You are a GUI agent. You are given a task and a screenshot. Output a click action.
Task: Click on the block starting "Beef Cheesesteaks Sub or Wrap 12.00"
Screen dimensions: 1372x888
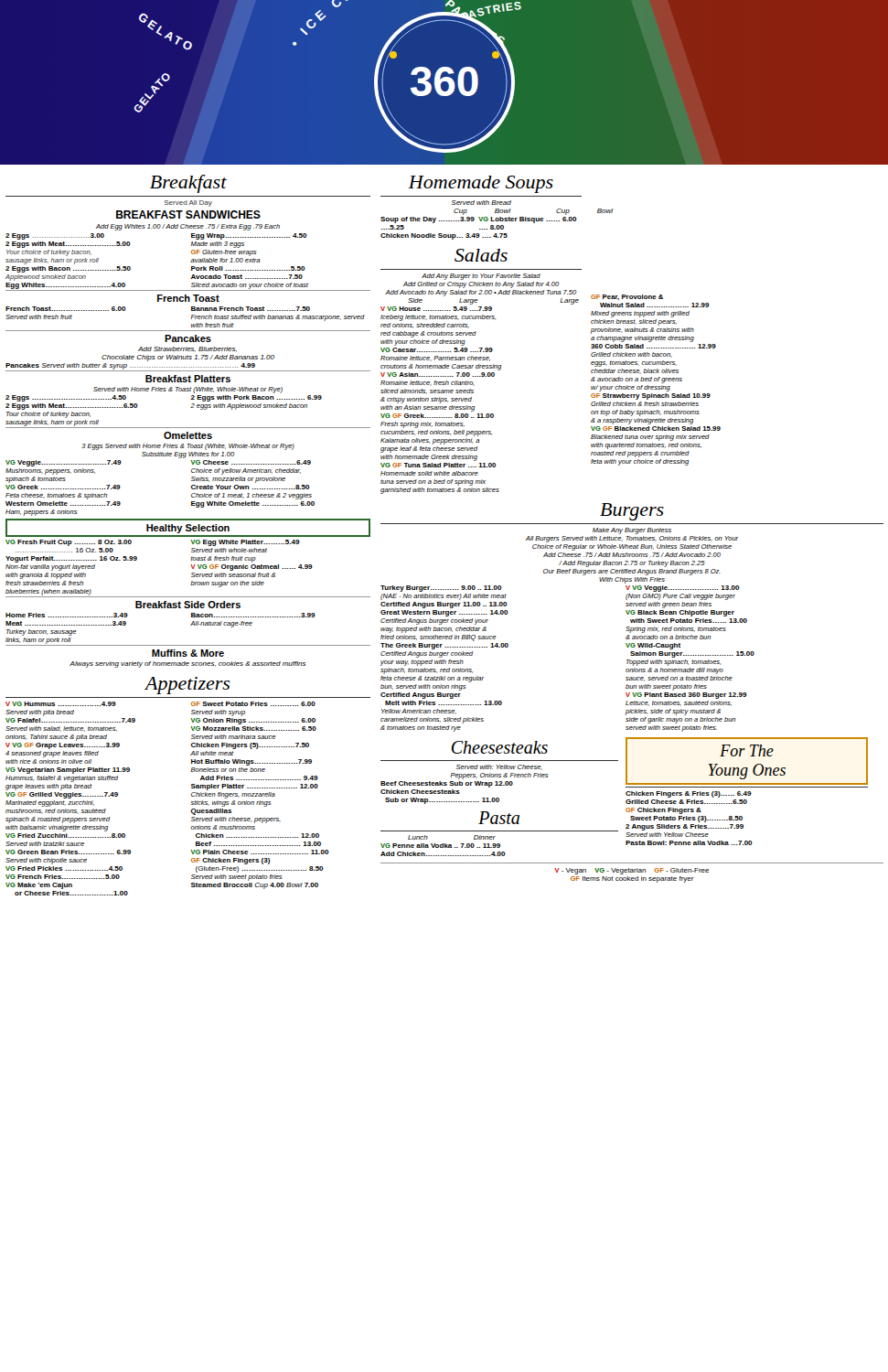pos(499,792)
